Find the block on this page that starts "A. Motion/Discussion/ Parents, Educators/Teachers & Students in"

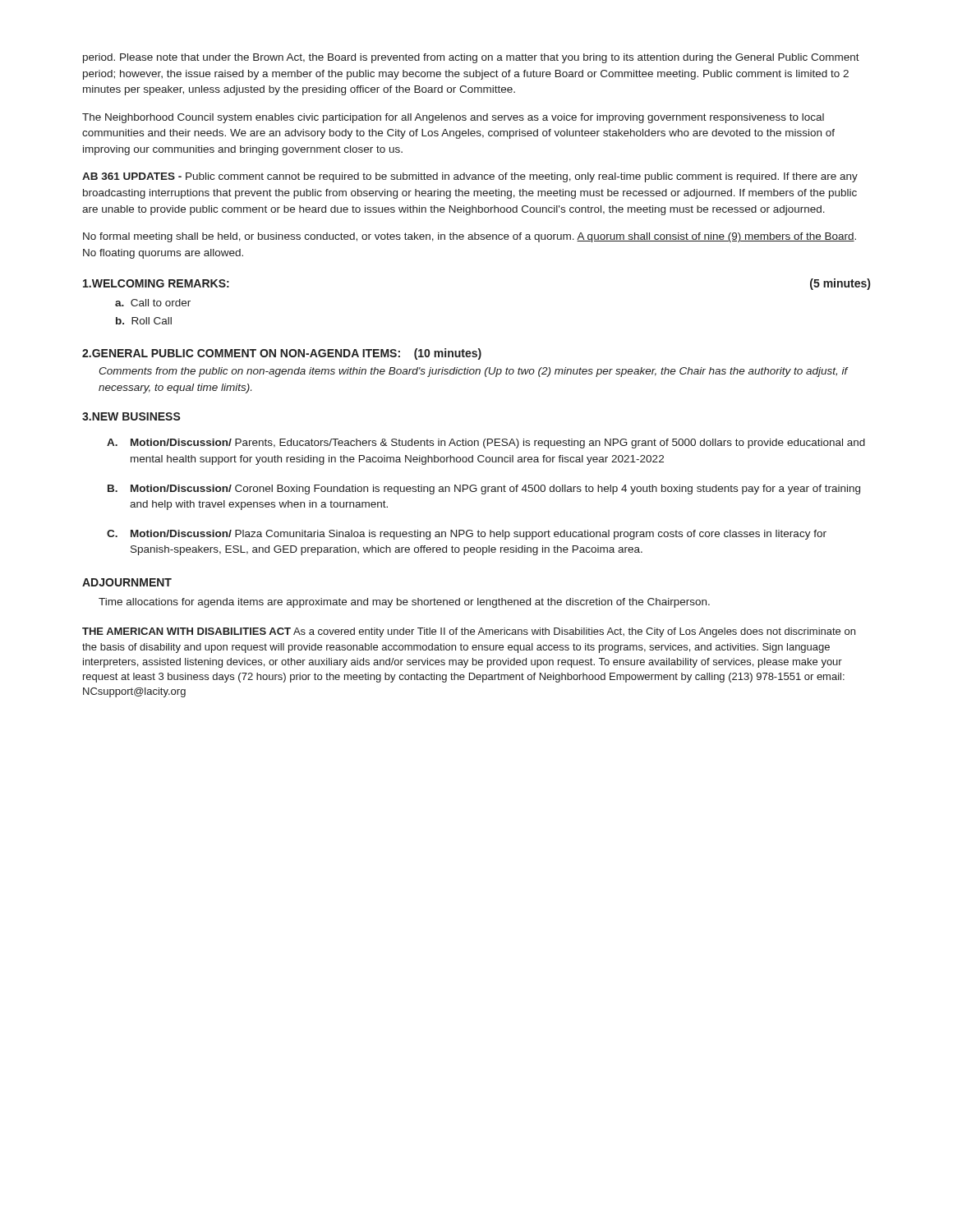pyautogui.click(x=489, y=451)
